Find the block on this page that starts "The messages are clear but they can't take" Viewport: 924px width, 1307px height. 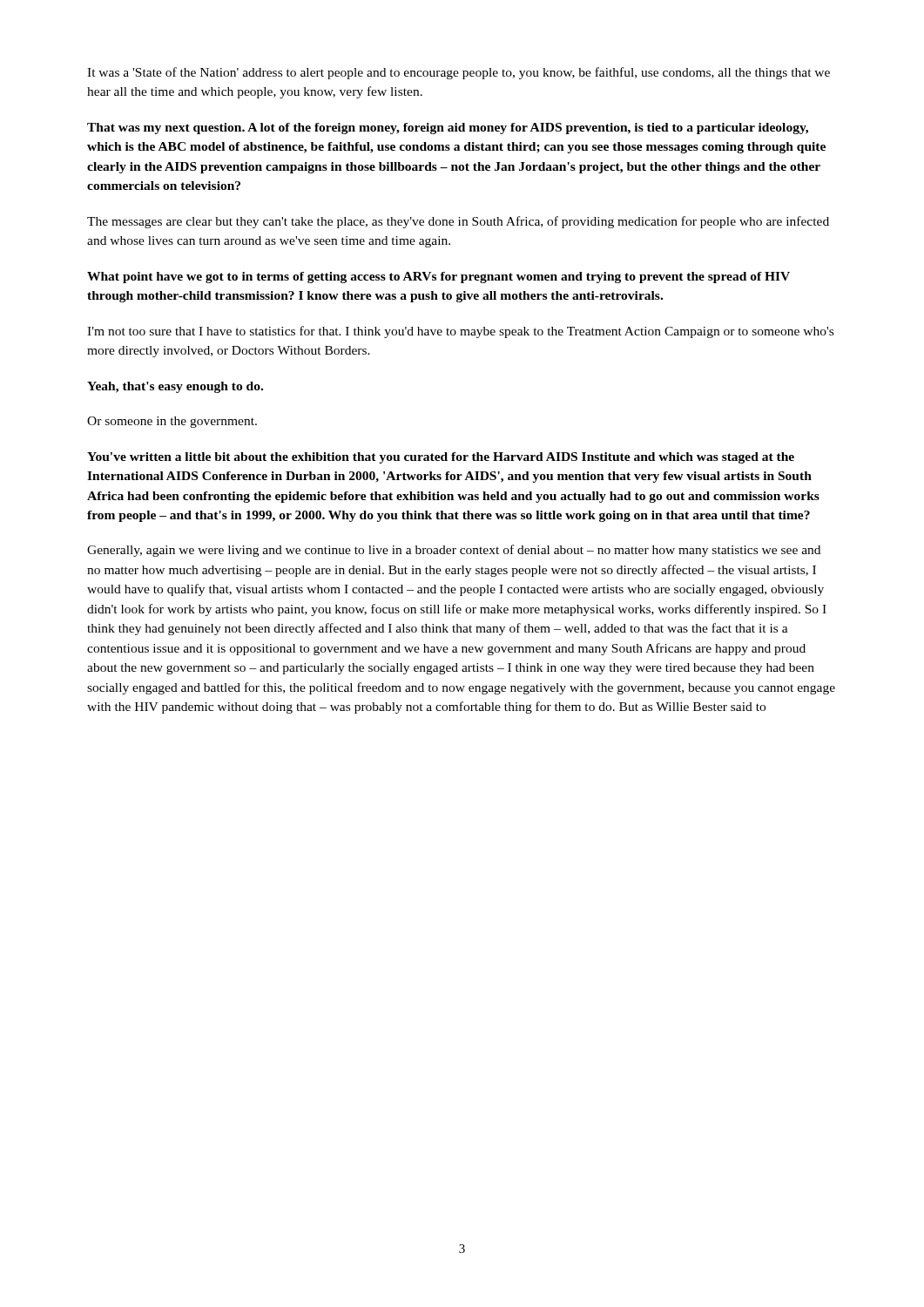click(458, 230)
